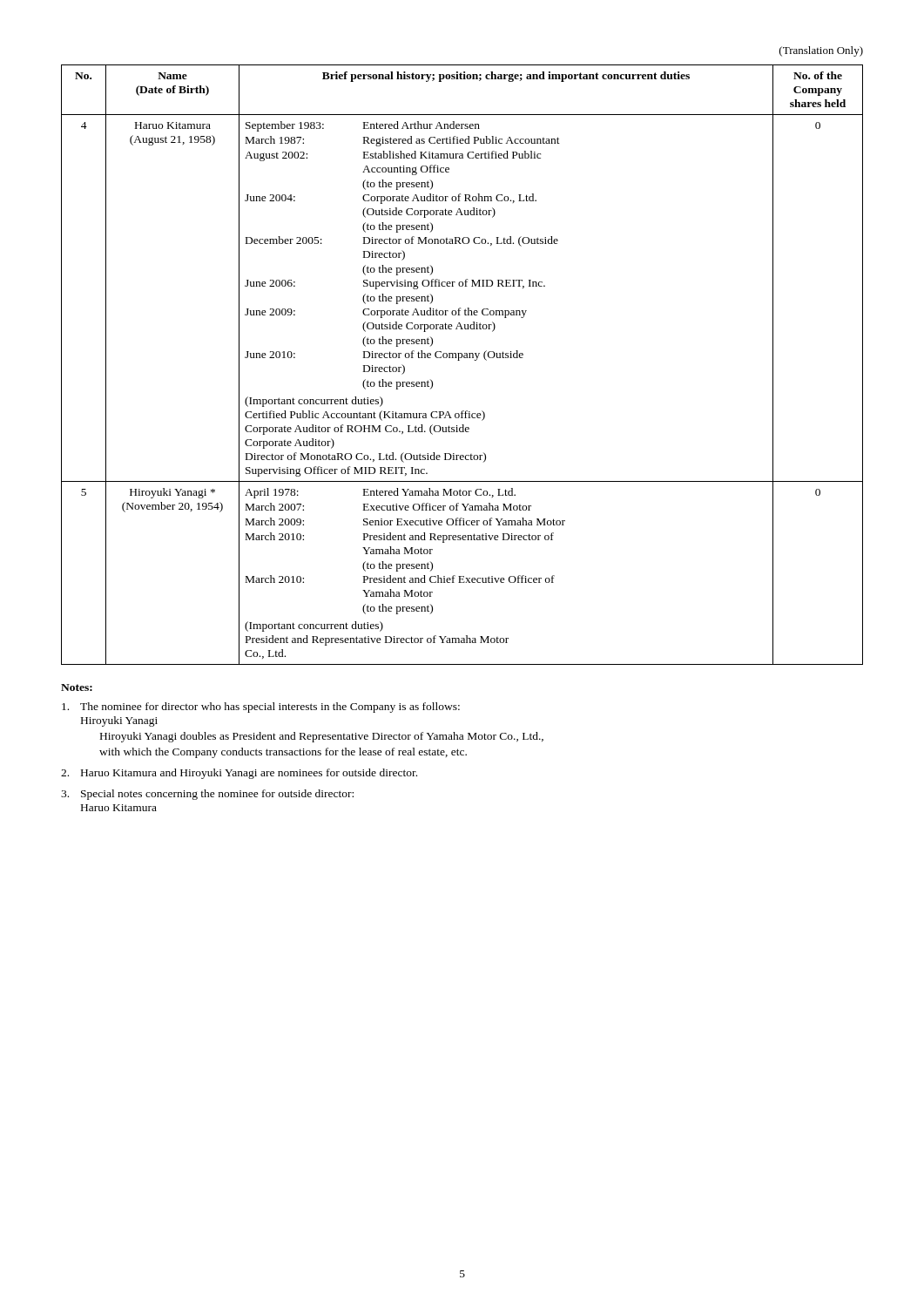
Task: Point to the text starting "(Translation Only)"
Action: pos(821,50)
